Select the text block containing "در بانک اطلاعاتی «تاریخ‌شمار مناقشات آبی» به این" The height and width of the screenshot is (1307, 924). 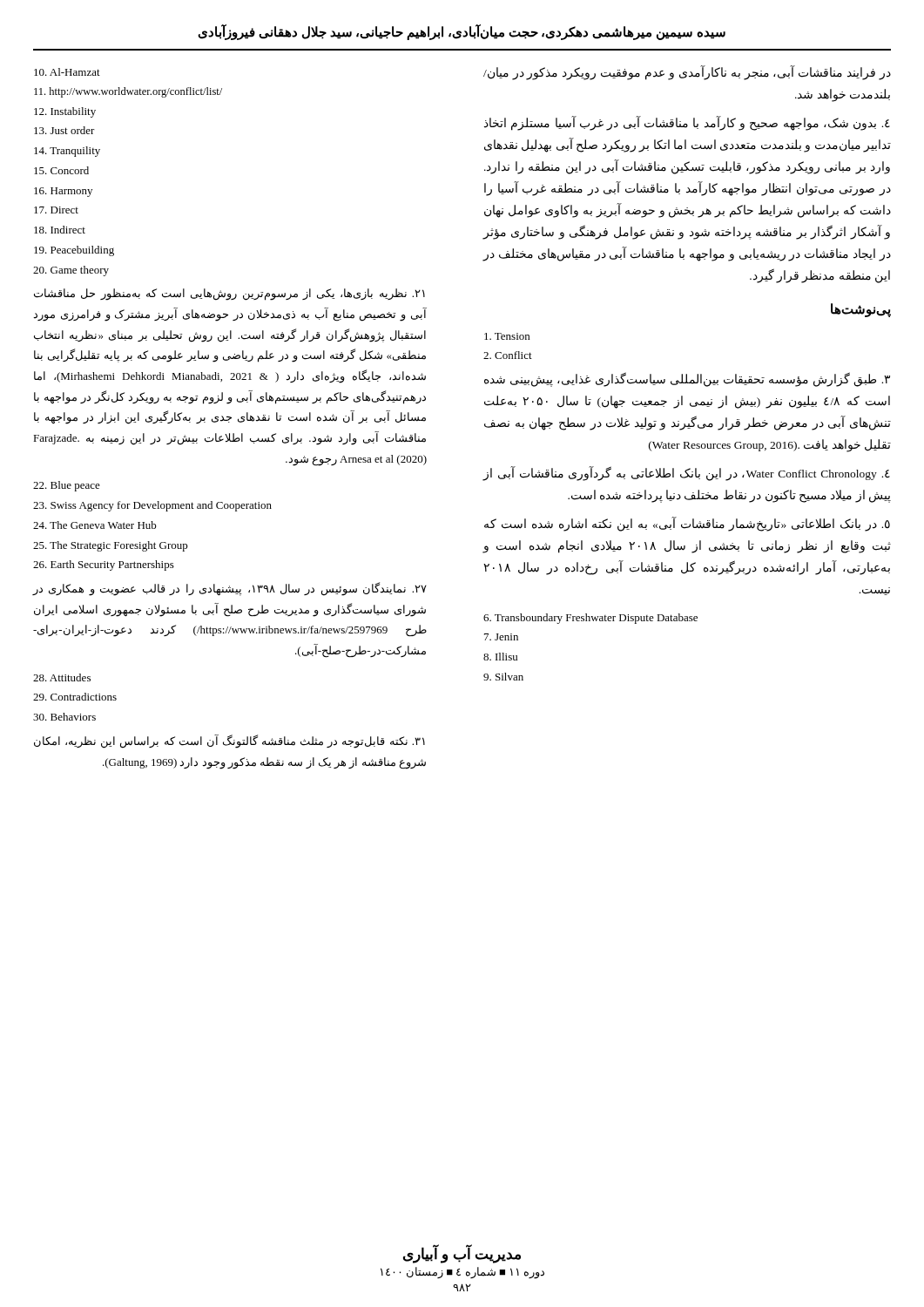687,557
